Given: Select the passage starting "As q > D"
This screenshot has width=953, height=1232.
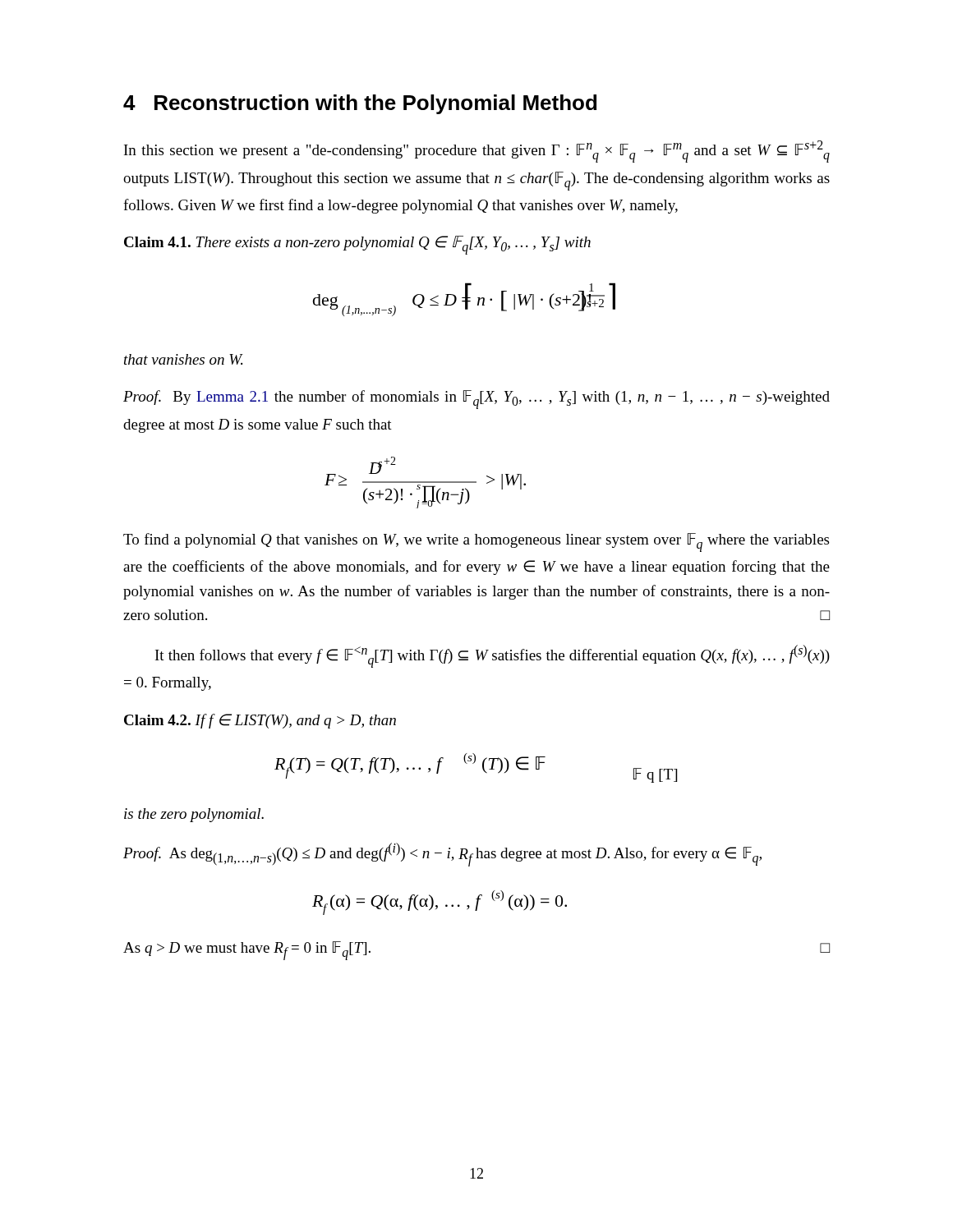Looking at the screenshot, I should coord(243,951).
